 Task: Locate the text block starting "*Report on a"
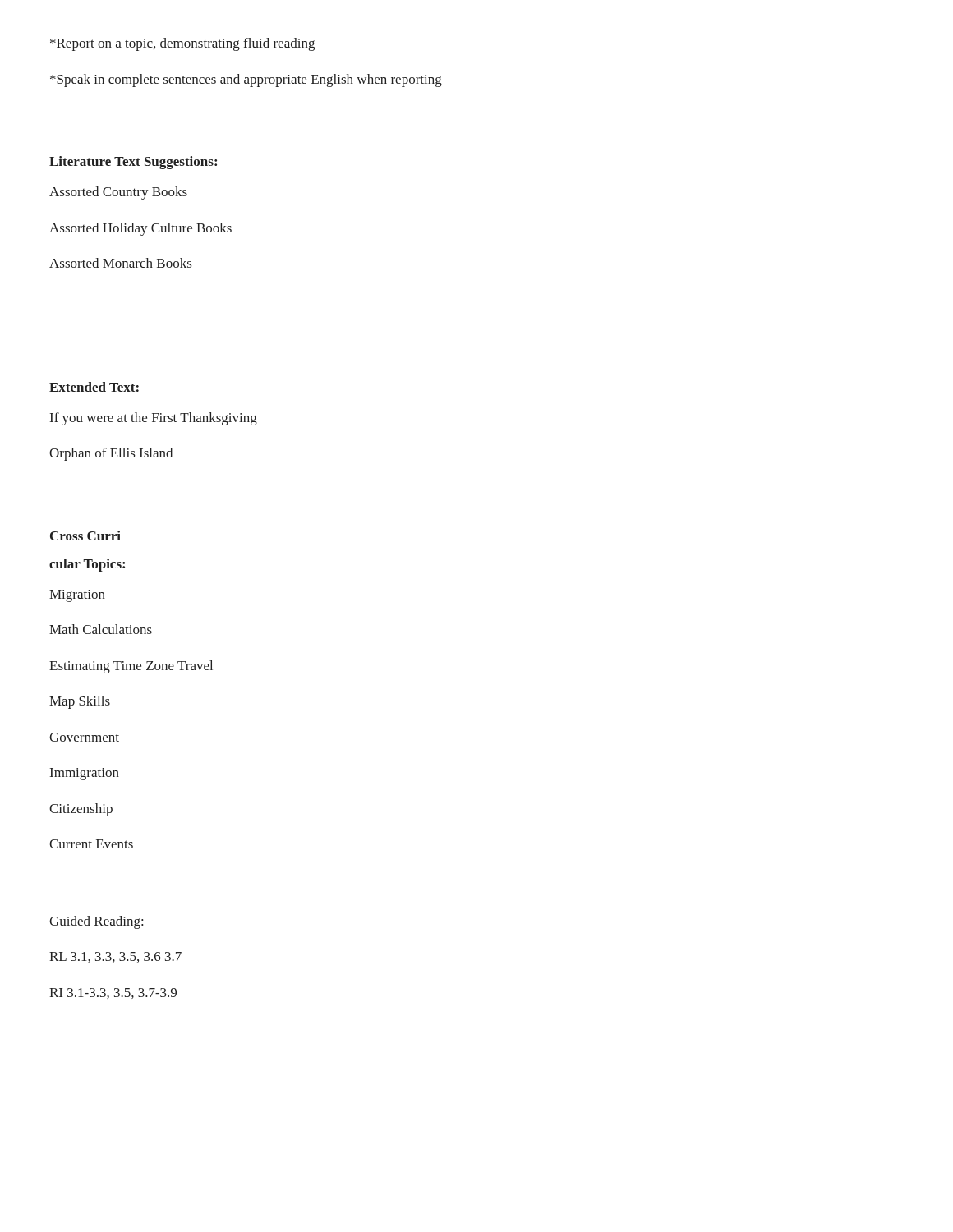coord(182,43)
